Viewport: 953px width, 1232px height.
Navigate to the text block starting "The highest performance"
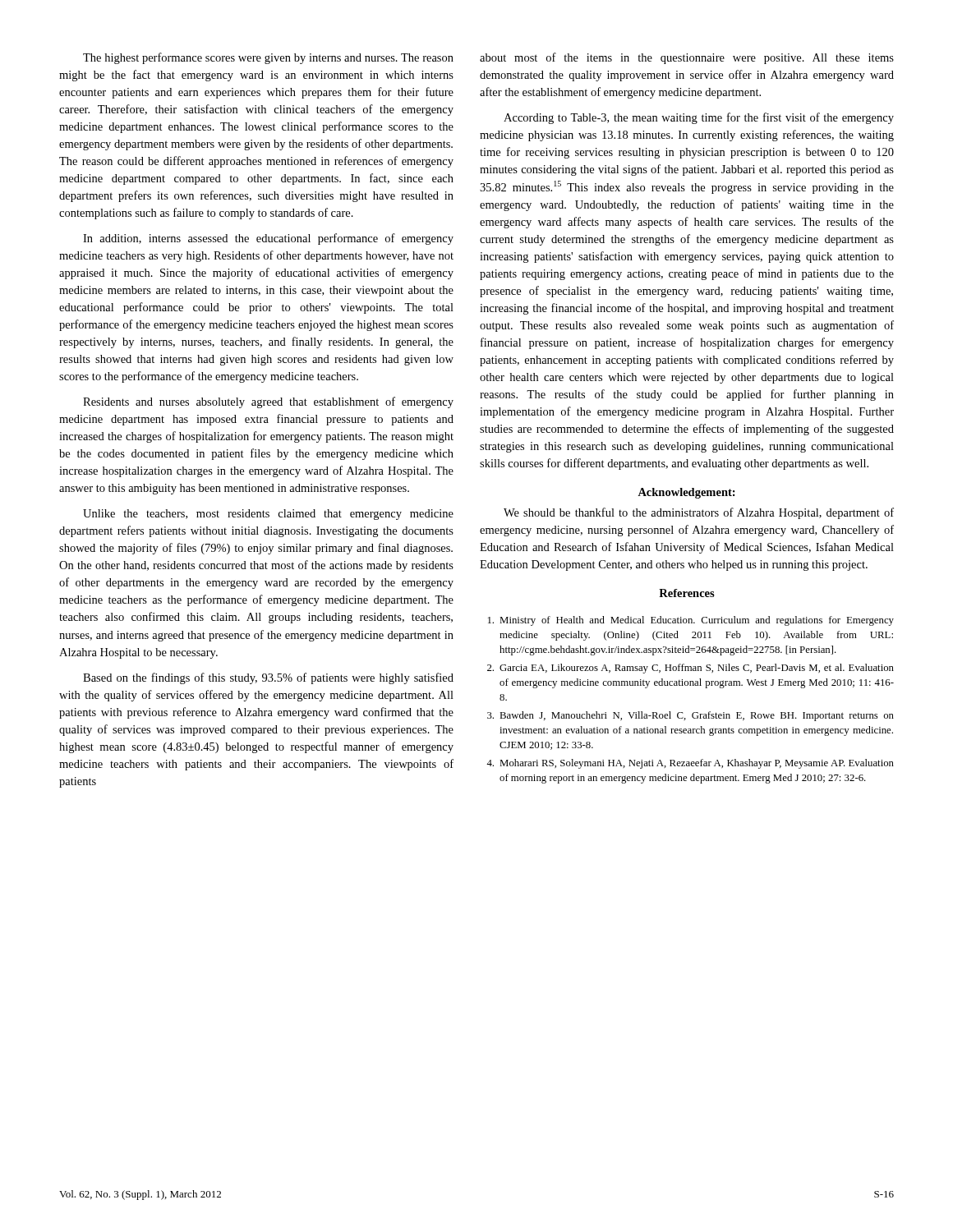[x=256, y=136]
